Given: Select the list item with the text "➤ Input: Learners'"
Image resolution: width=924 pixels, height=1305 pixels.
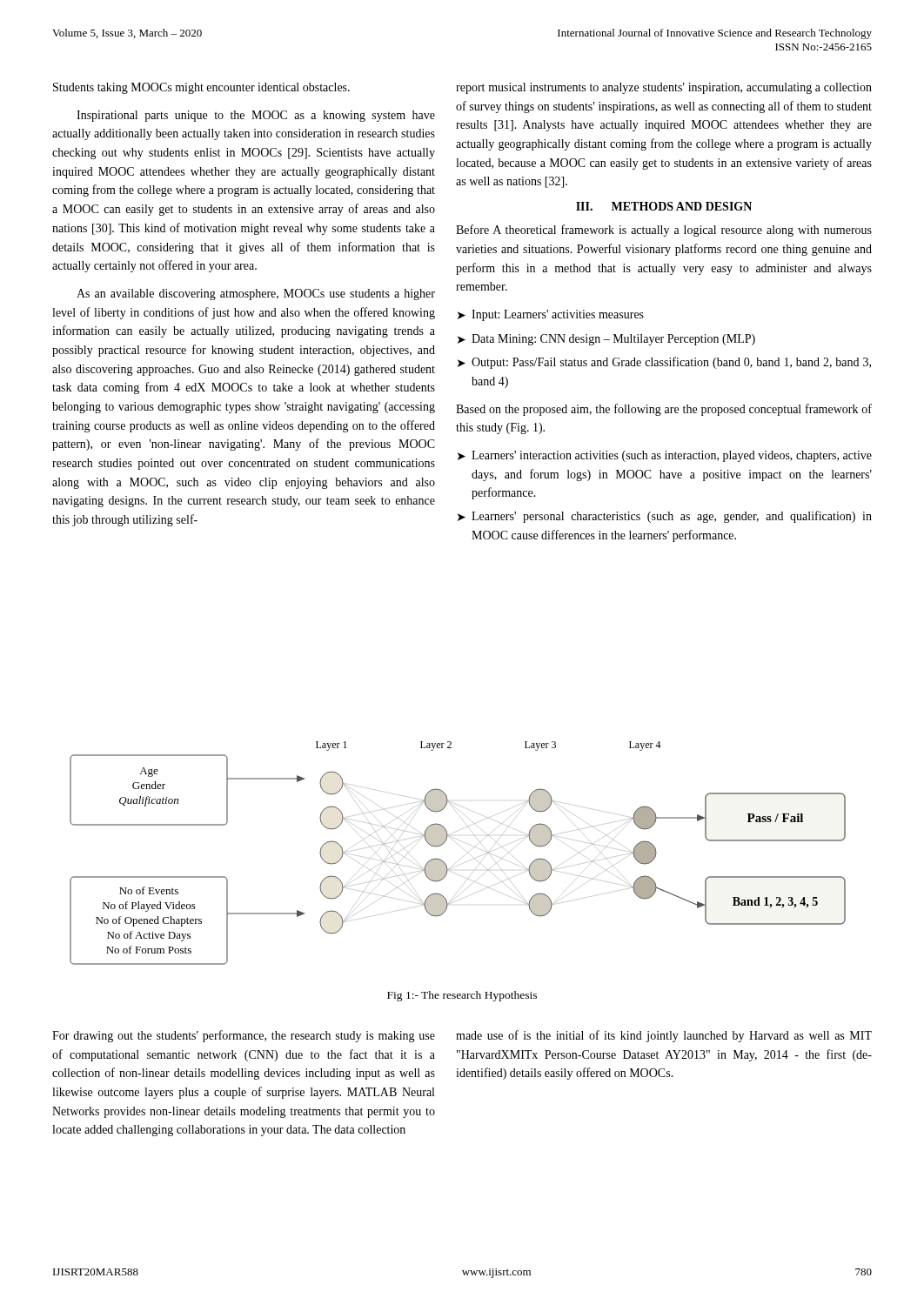Looking at the screenshot, I should pos(550,315).
